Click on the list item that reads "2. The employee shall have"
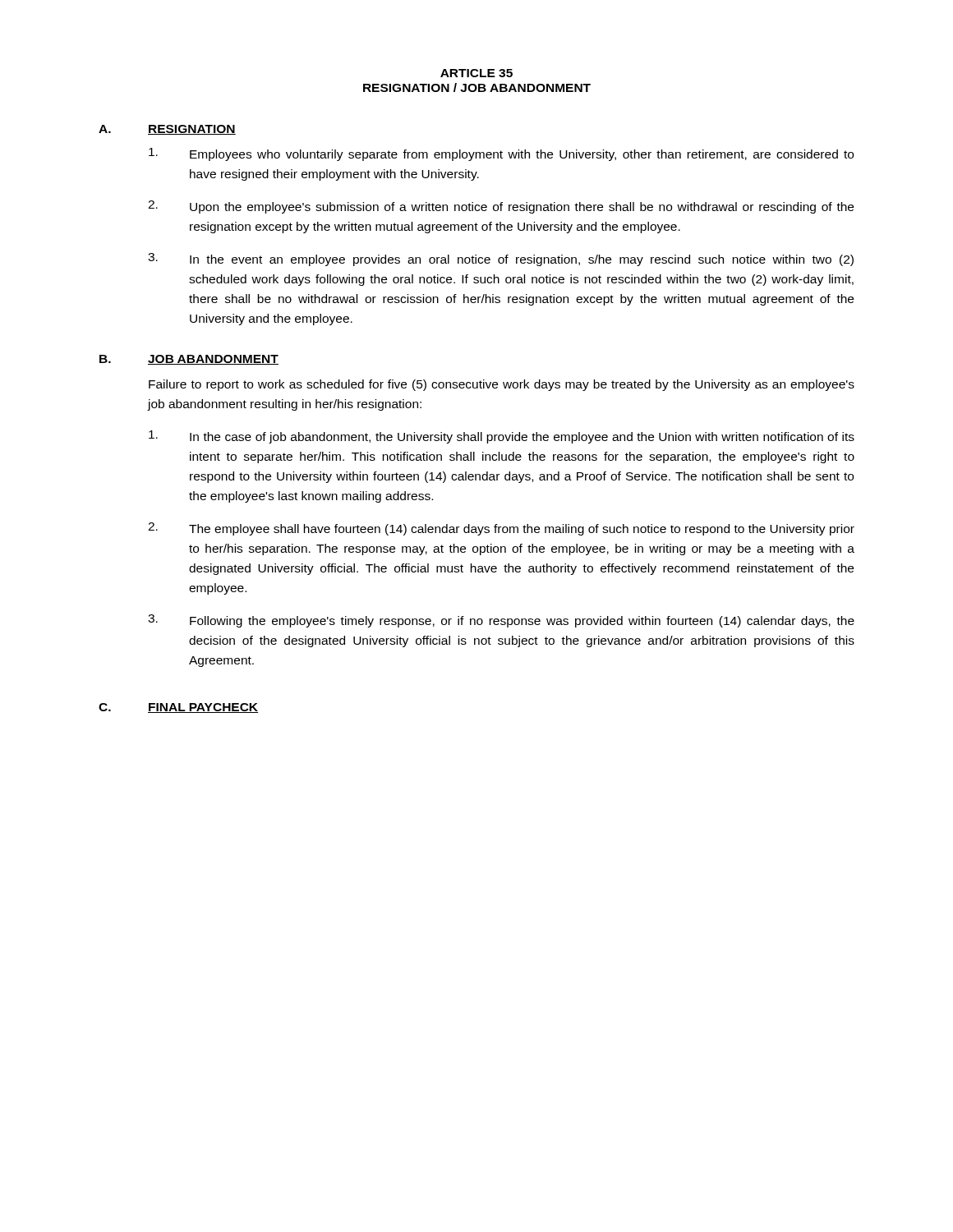953x1232 pixels. click(x=501, y=559)
